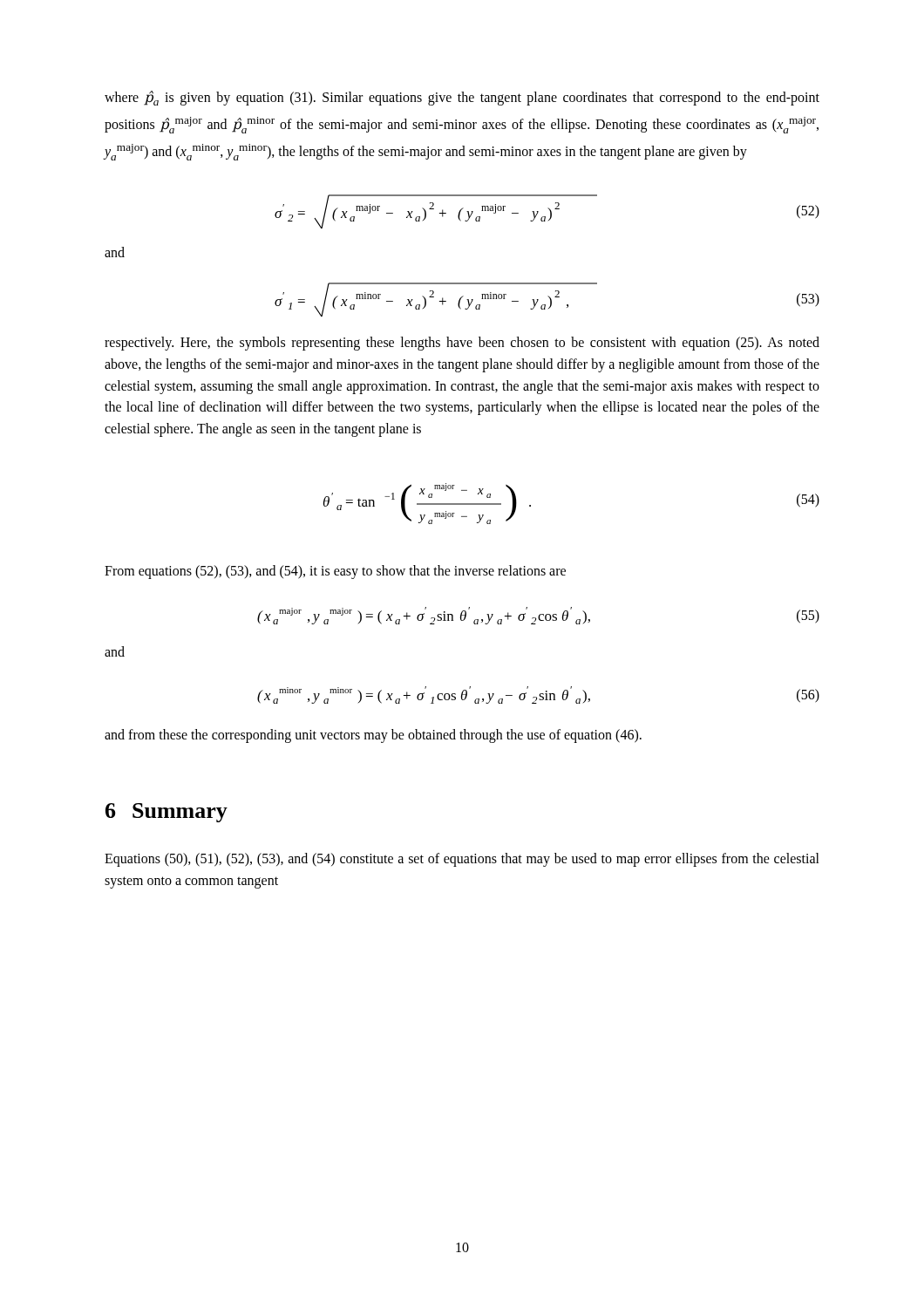Image resolution: width=924 pixels, height=1308 pixels.
Task: Navigate to the element starting "Equations (50), (51),"
Action: 462,870
